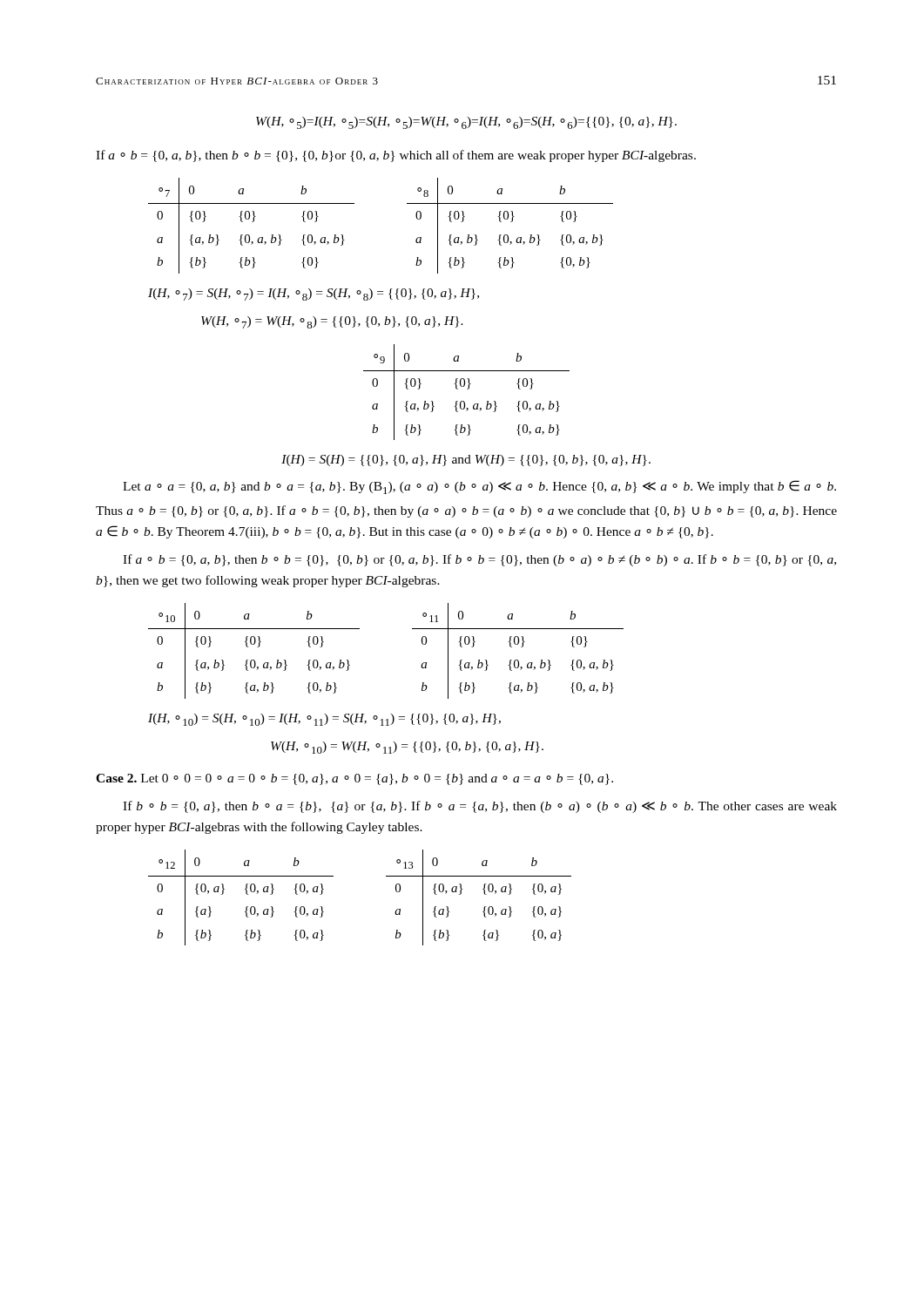The height and width of the screenshot is (1307, 924).
Task: Locate the region starting "W(H, ∘7) = W(H, ∘8)"
Action: (x=332, y=322)
